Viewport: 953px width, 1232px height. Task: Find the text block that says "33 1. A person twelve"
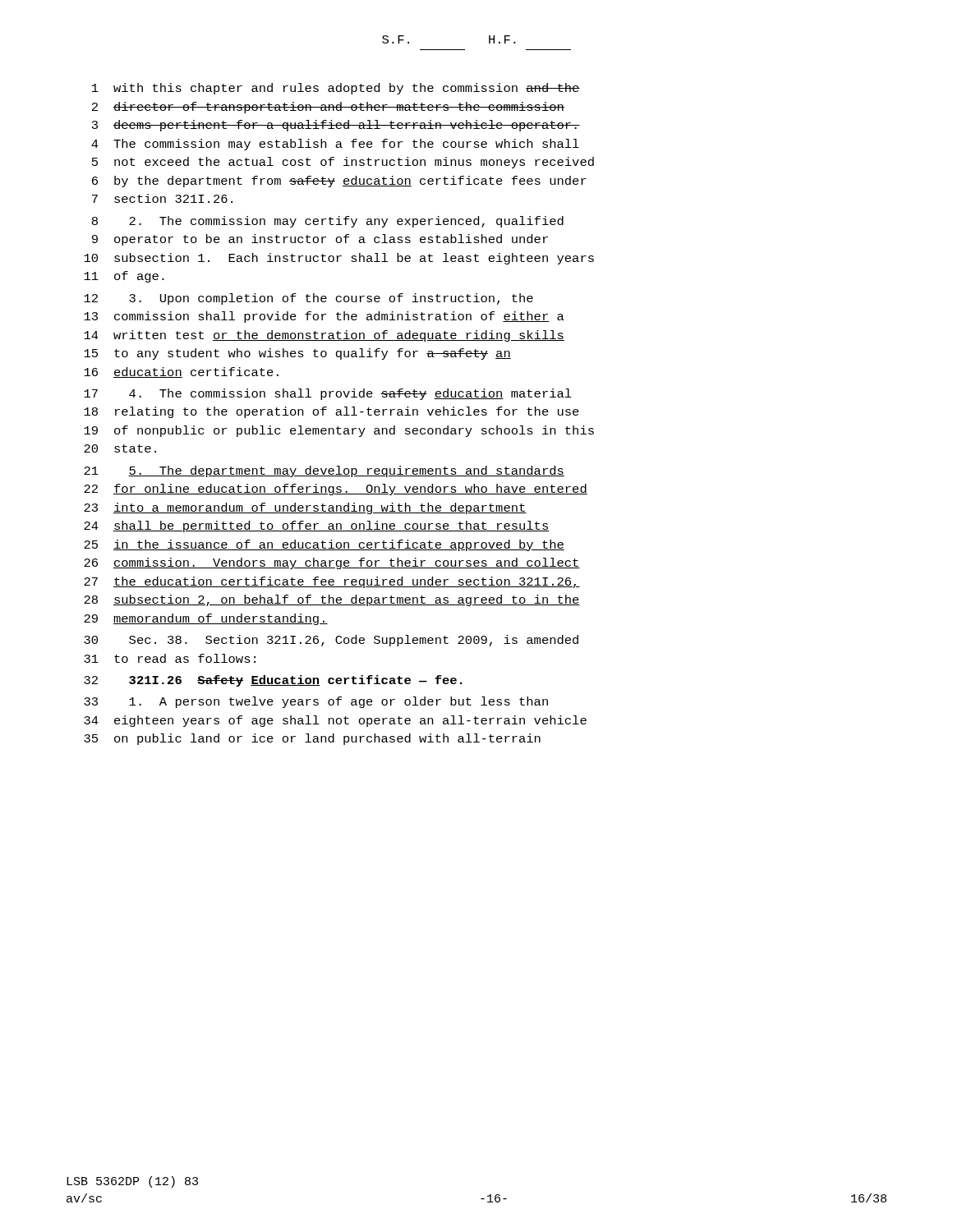point(476,721)
